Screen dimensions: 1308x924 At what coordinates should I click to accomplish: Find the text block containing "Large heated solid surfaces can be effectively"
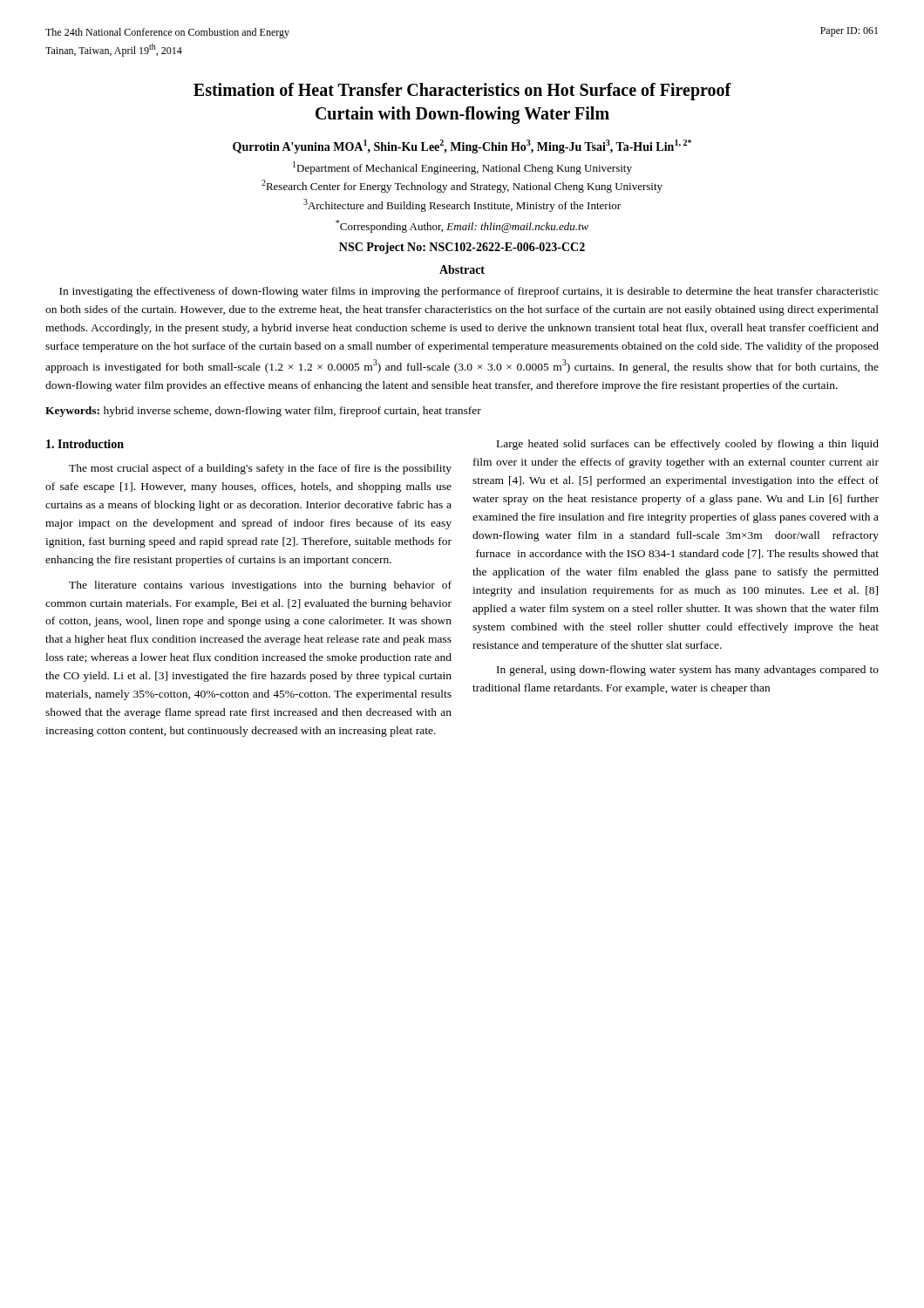pos(676,567)
